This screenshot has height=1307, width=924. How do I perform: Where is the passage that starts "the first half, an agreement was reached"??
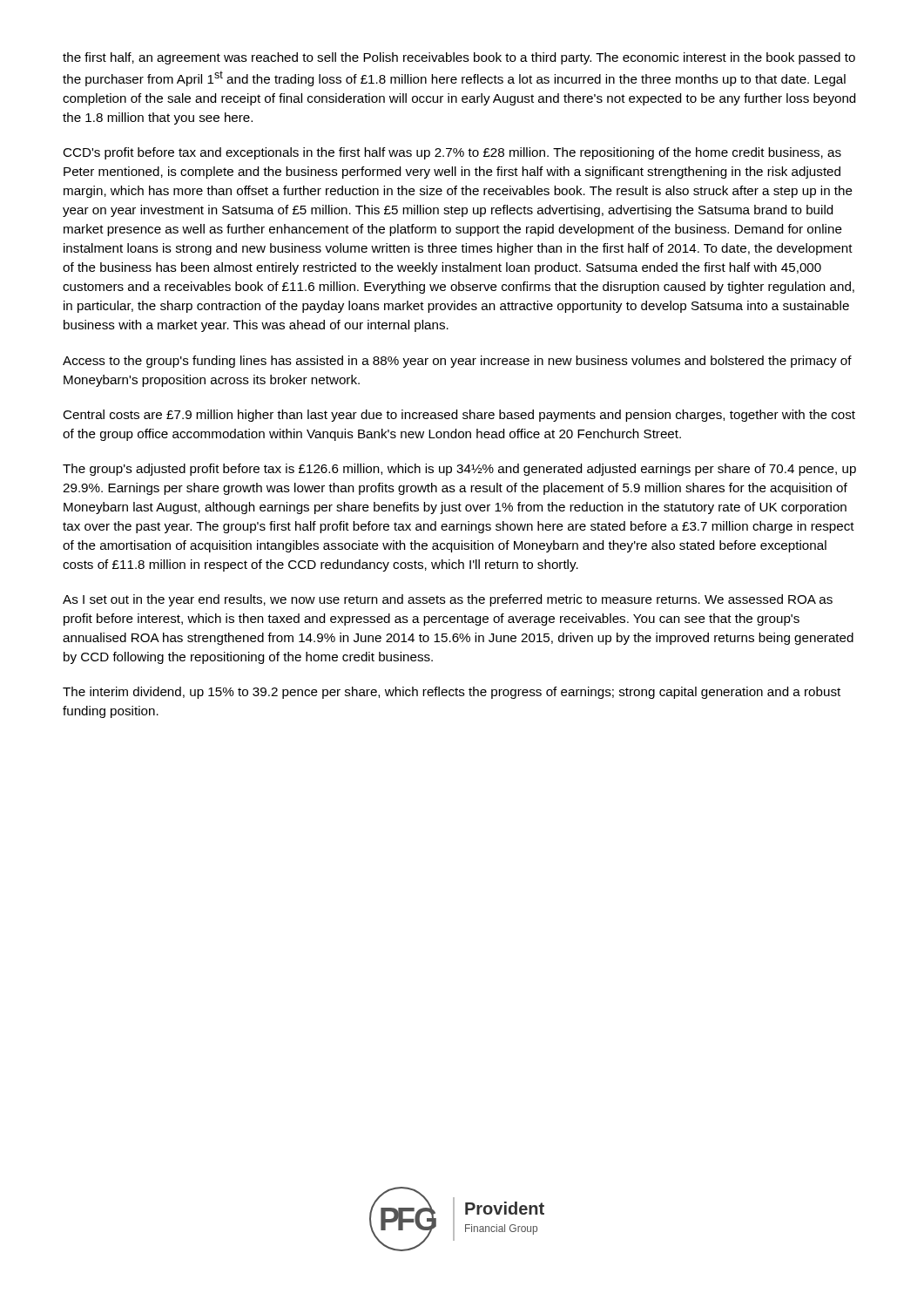coord(460,87)
